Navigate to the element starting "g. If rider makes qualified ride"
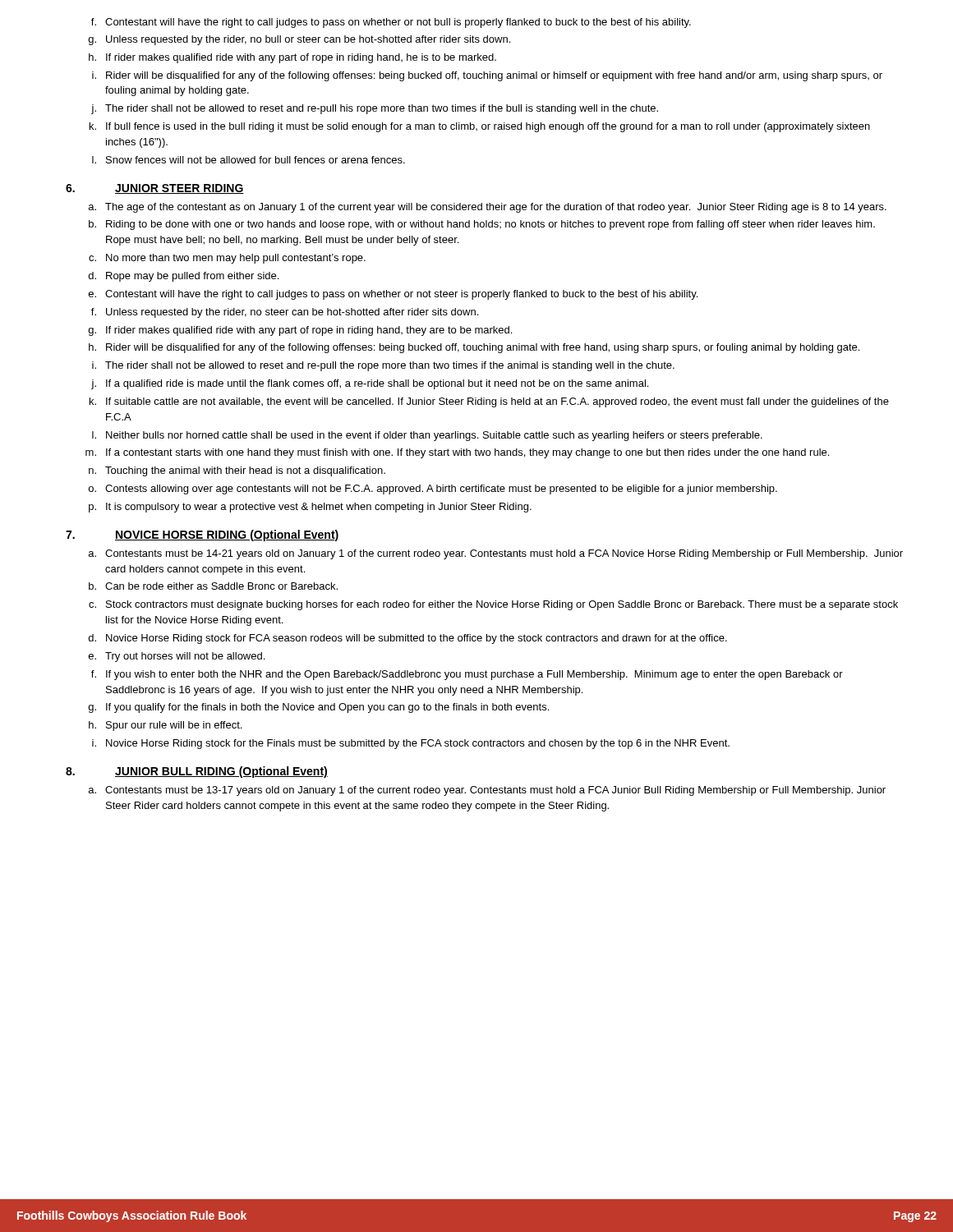 (485, 330)
